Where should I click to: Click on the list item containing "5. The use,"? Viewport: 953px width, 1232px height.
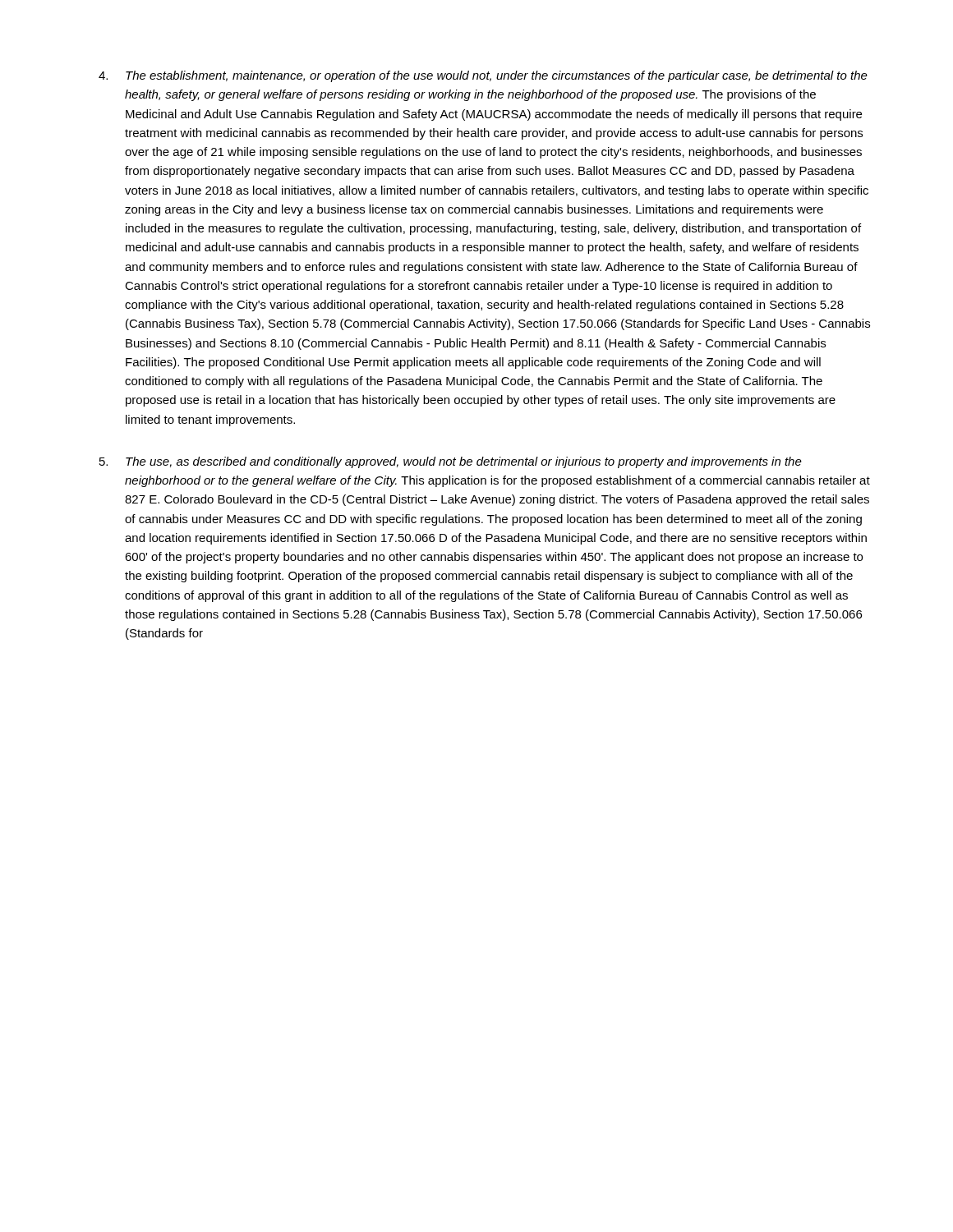(485, 547)
